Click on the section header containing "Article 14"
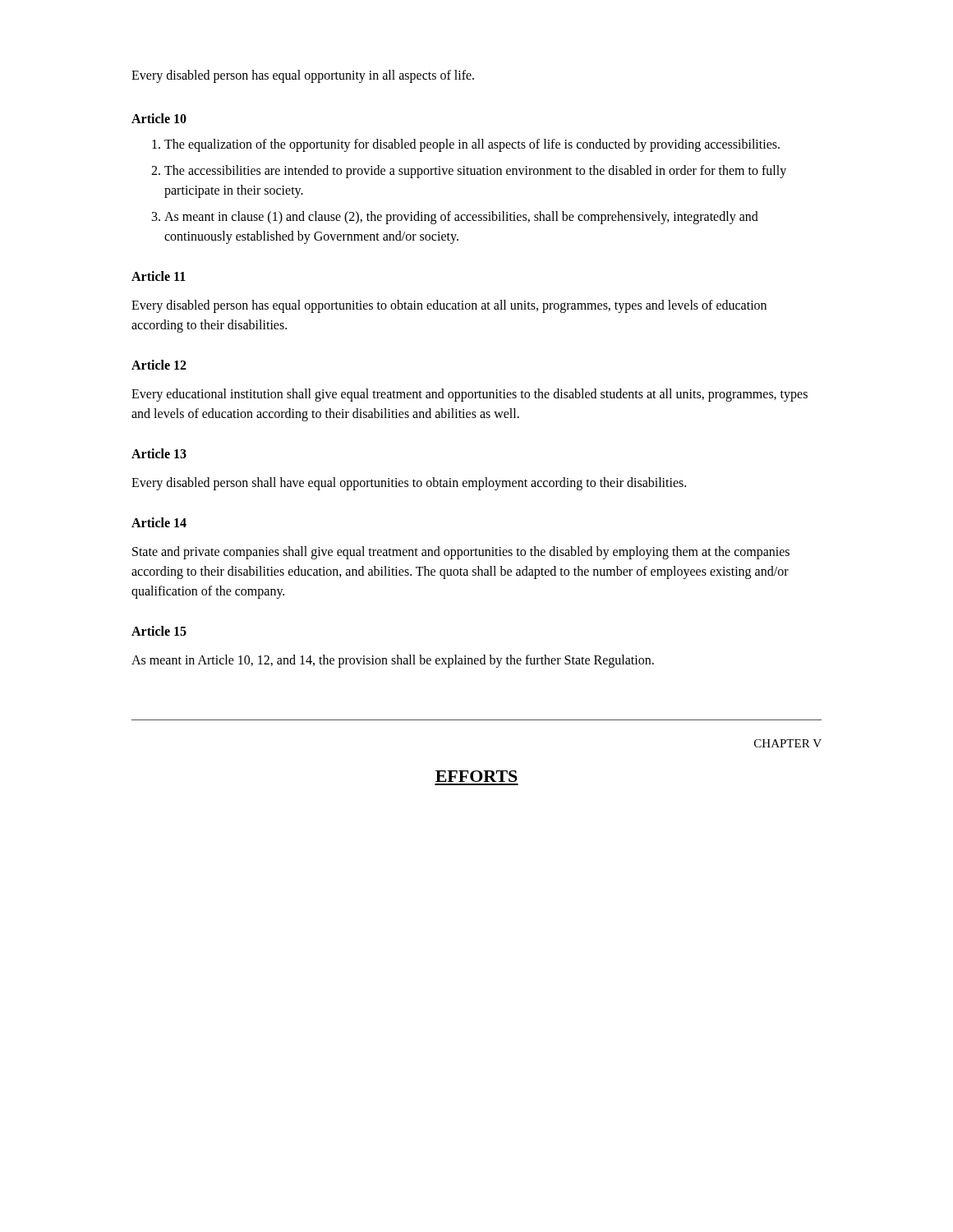Image resolution: width=953 pixels, height=1232 pixels. tap(159, 523)
